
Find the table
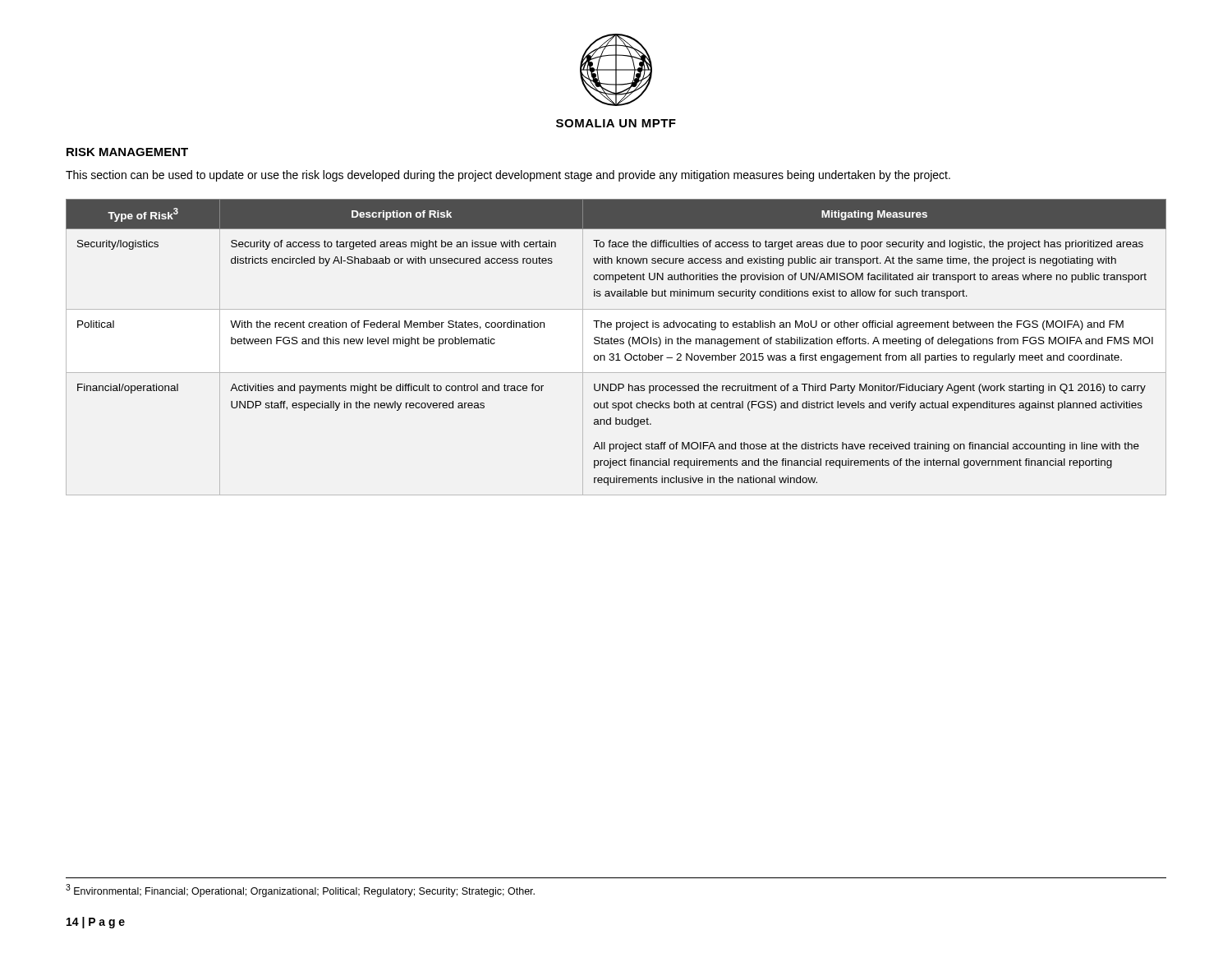pyautogui.click(x=616, y=347)
